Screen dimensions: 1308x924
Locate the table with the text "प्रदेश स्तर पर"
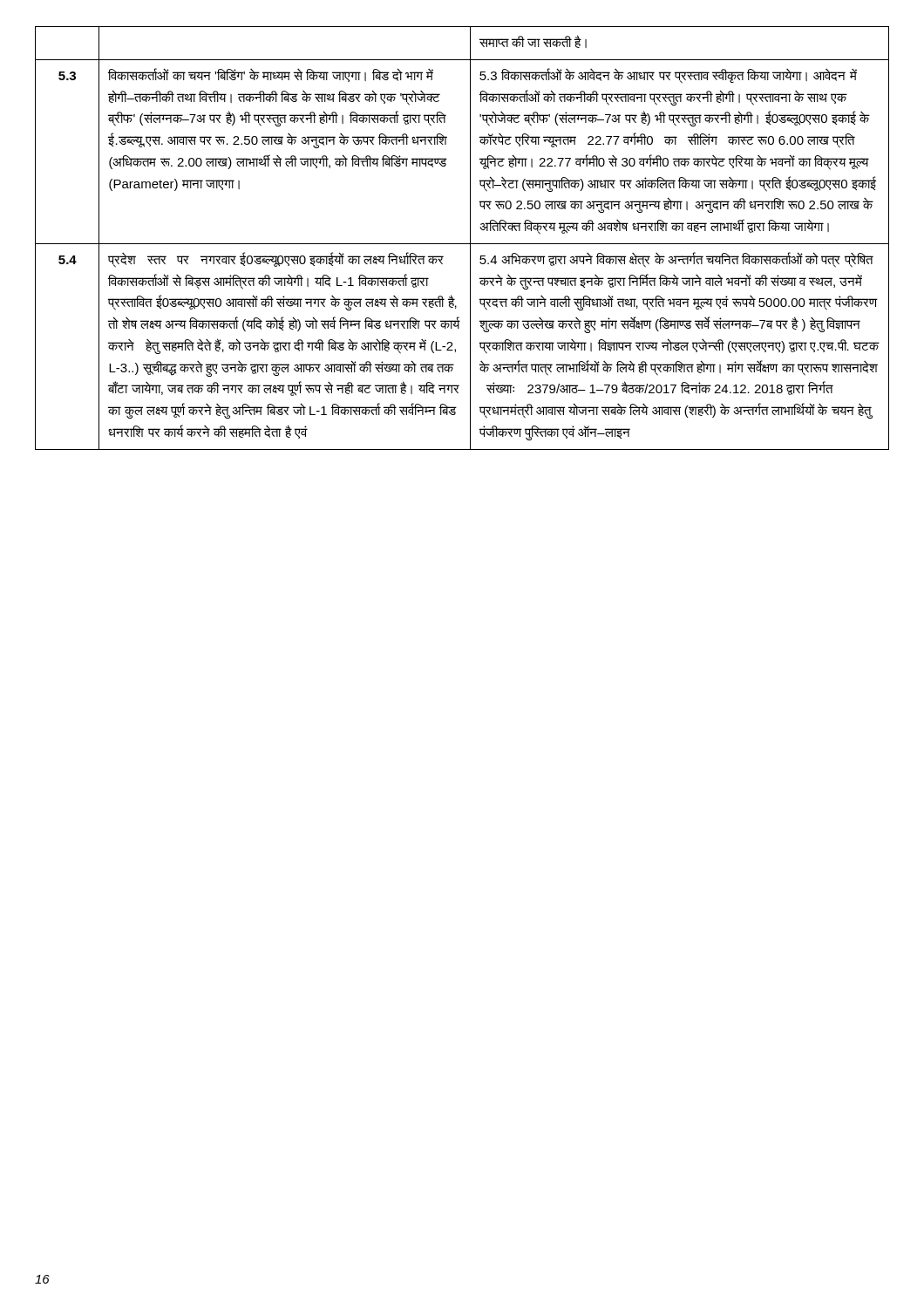point(462,238)
